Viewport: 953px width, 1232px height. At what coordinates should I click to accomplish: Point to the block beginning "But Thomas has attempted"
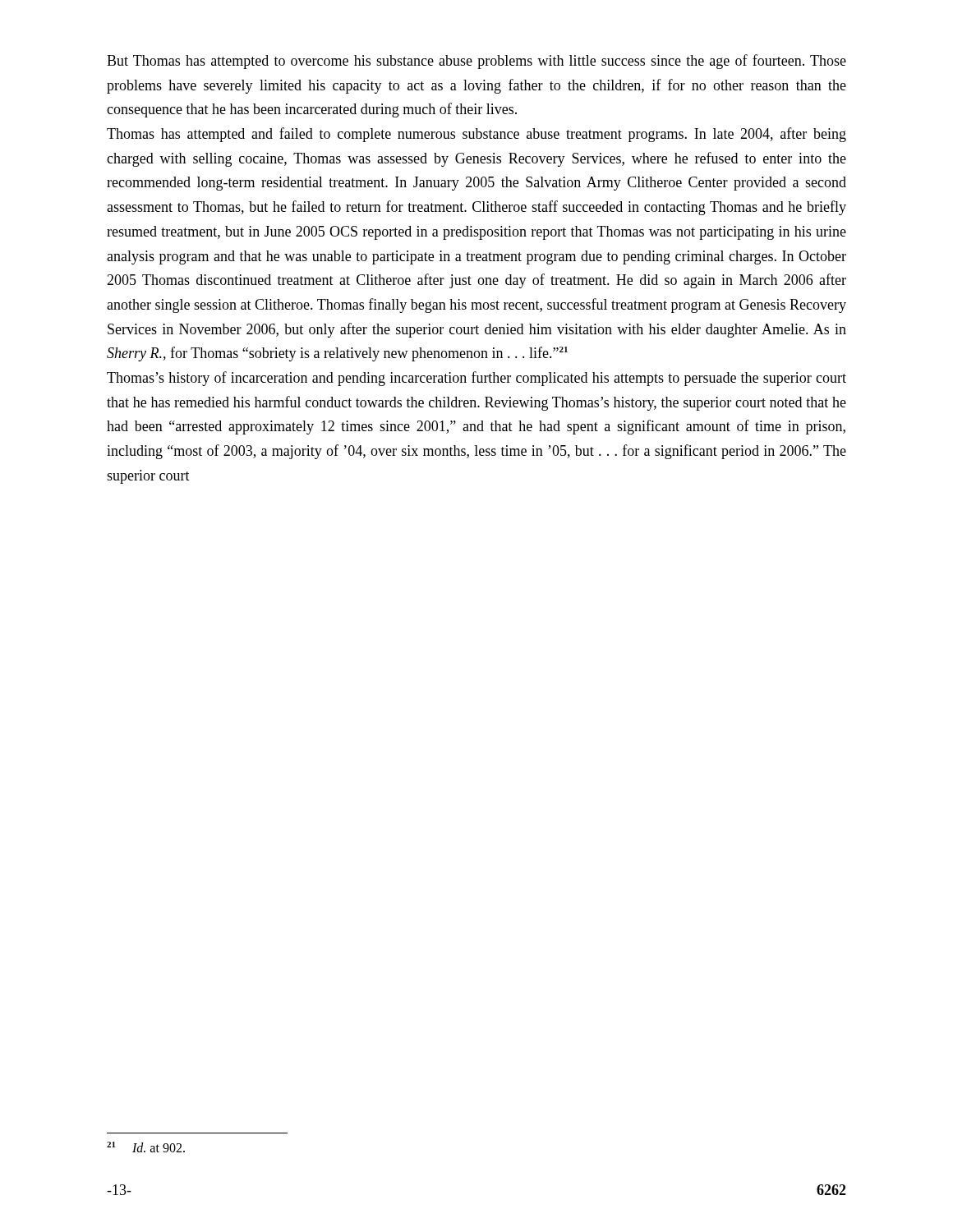476,86
